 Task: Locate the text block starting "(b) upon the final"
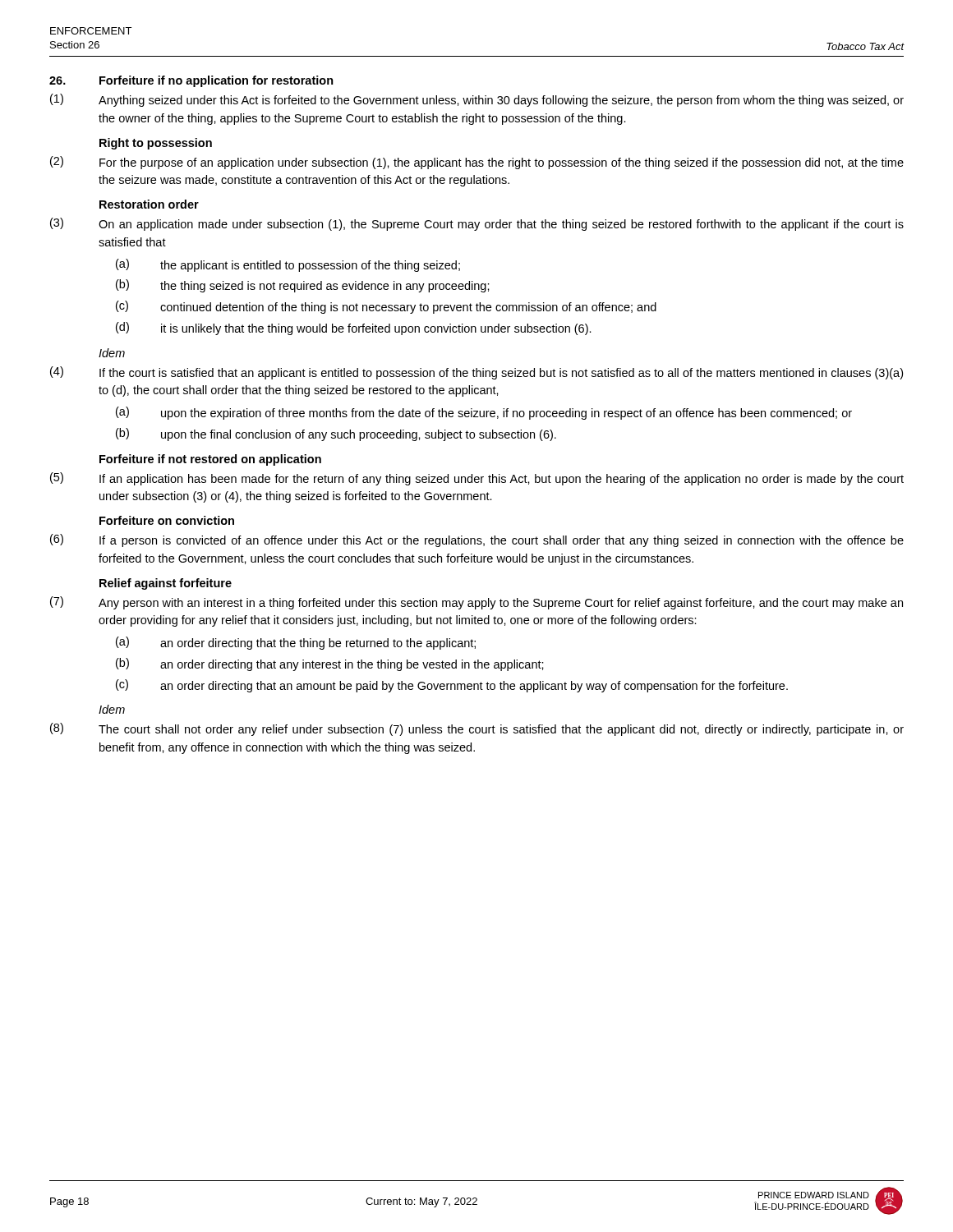coord(501,435)
